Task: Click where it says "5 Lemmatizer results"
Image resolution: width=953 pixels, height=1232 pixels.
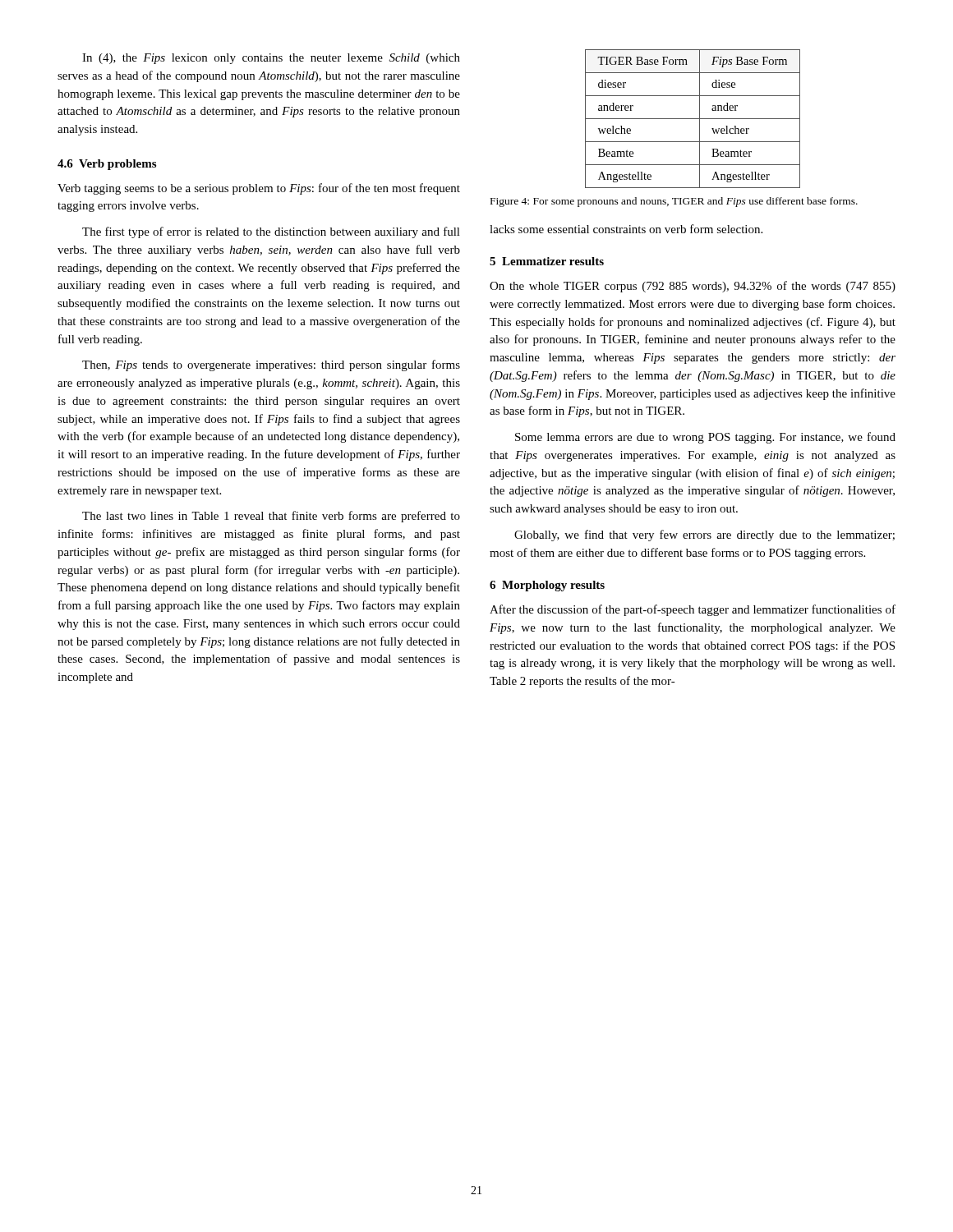Action: pos(547,261)
